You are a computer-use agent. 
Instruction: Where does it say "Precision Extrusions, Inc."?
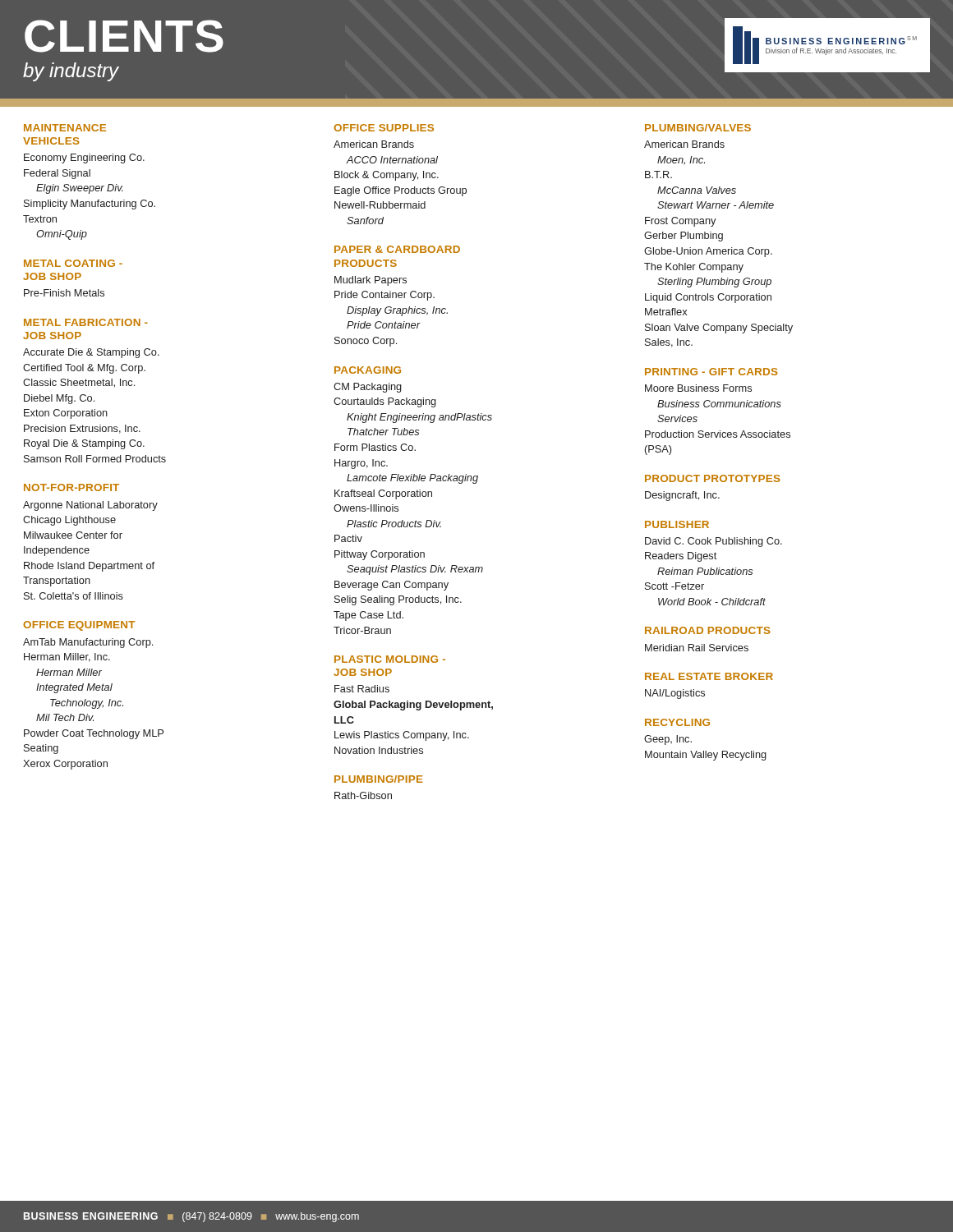pyautogui.click(x=82, y=428)
